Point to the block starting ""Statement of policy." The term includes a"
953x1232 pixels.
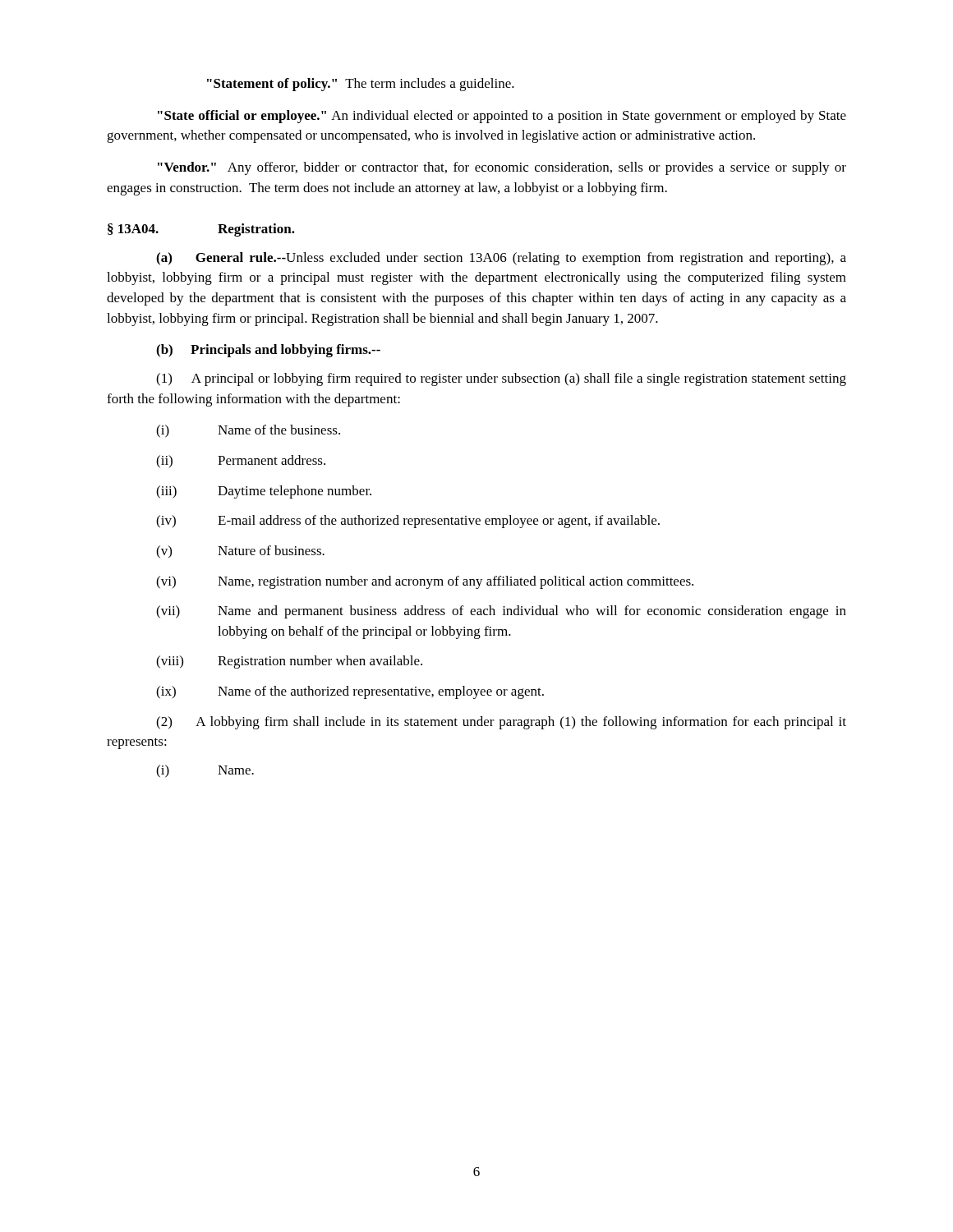click(360, 83)
